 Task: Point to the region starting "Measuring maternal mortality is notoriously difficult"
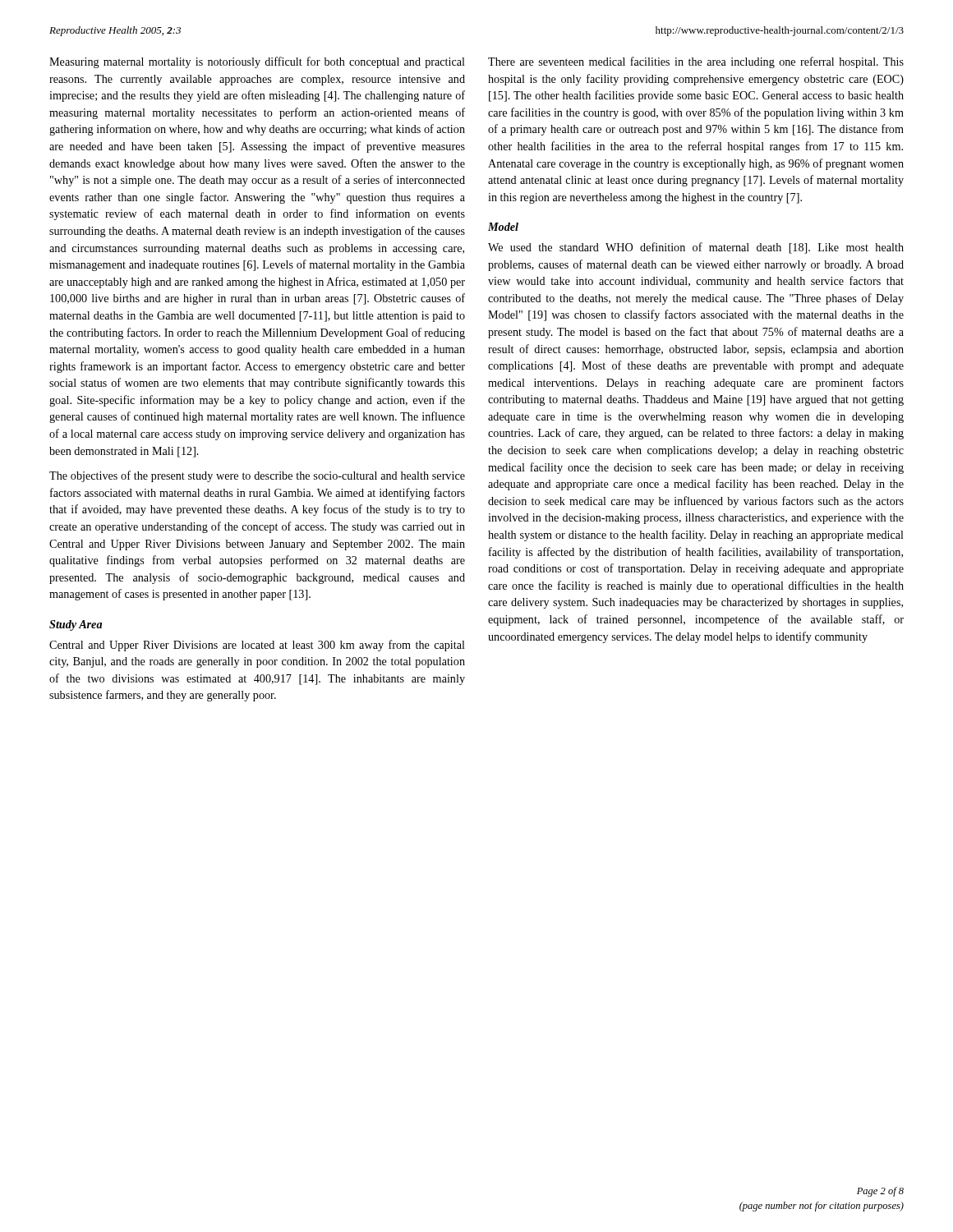pos(257,256)
